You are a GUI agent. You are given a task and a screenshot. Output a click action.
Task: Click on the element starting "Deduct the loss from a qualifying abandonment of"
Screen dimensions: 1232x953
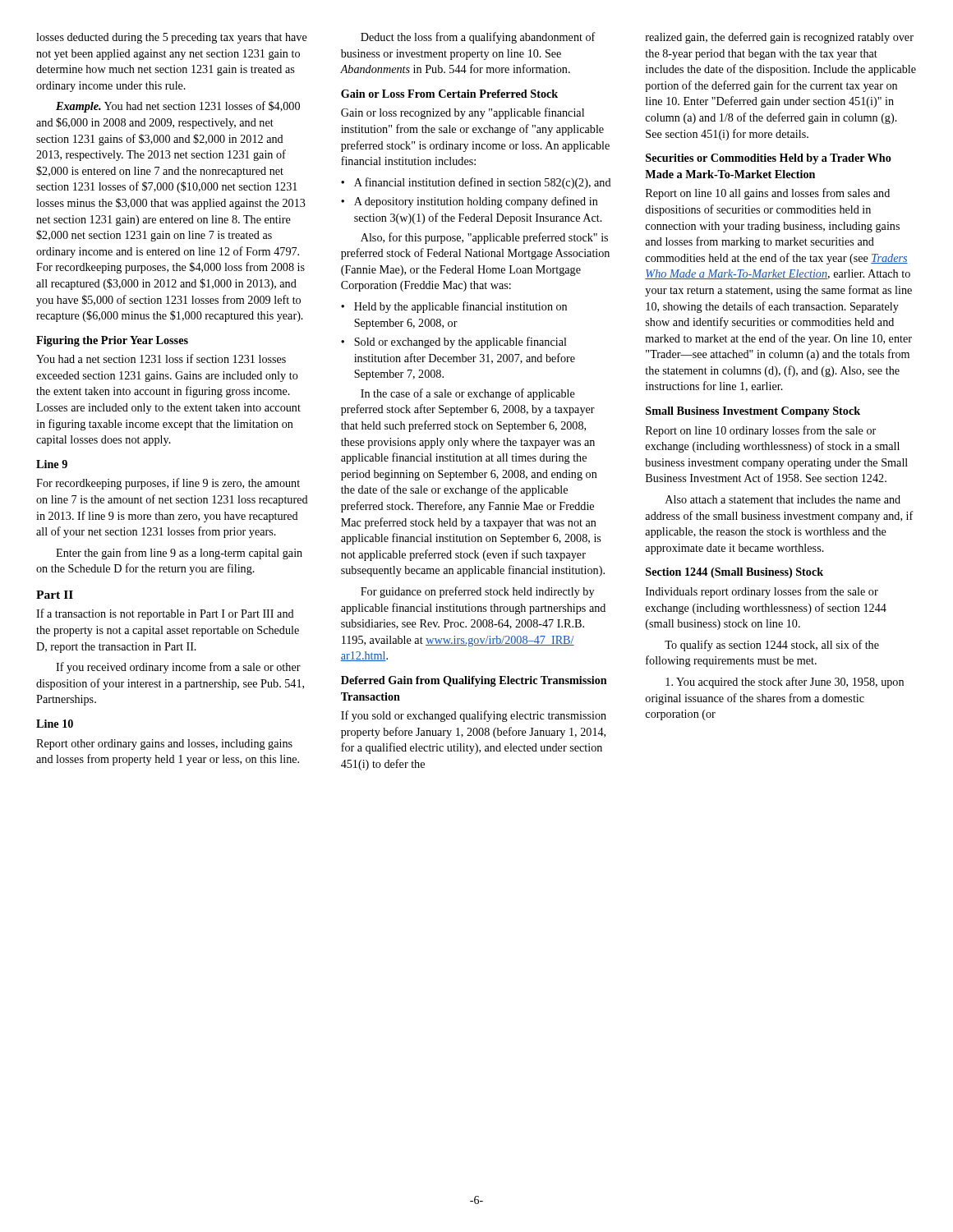pyautogui.click(x=476, y=54)
